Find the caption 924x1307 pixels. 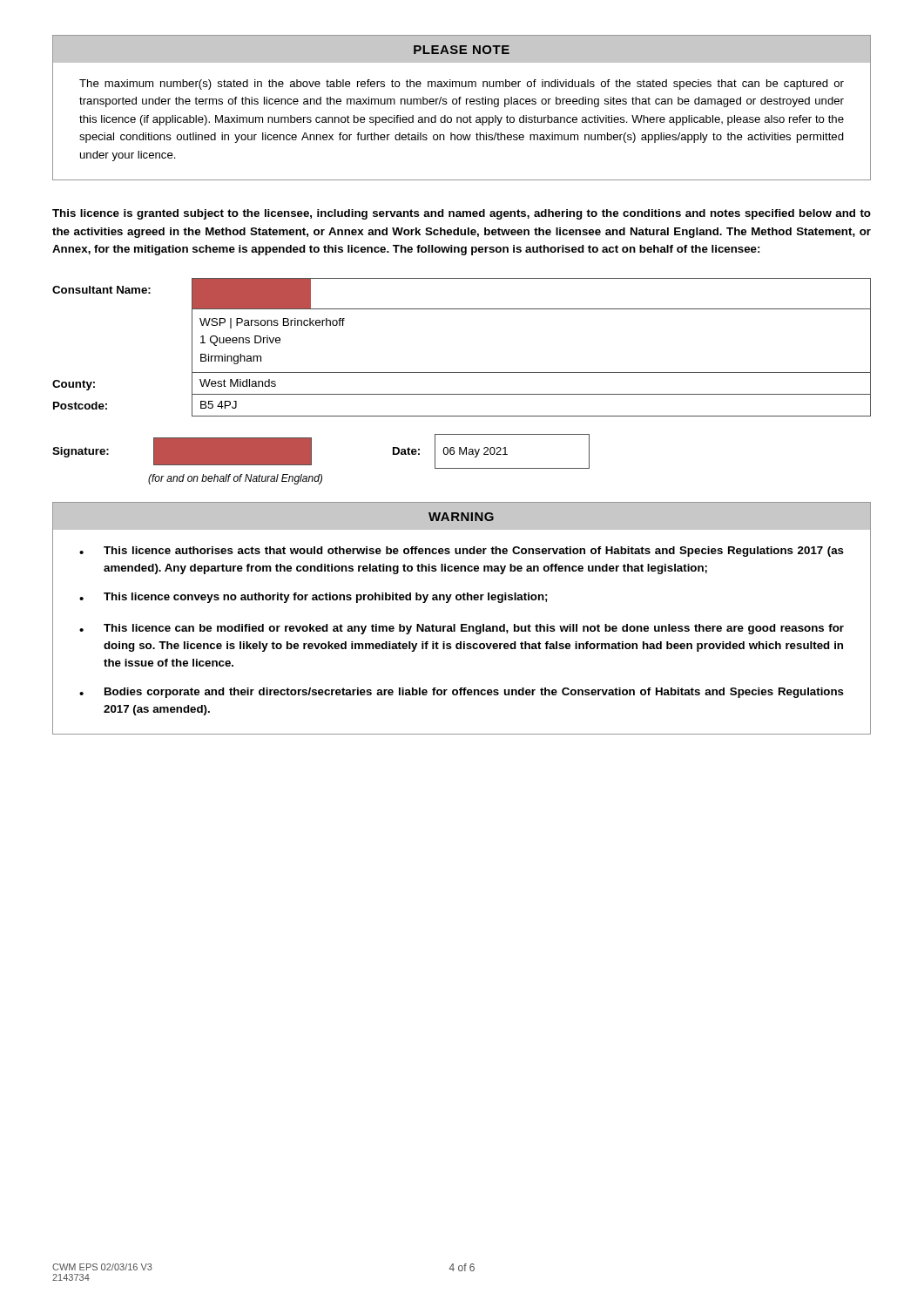235,478
